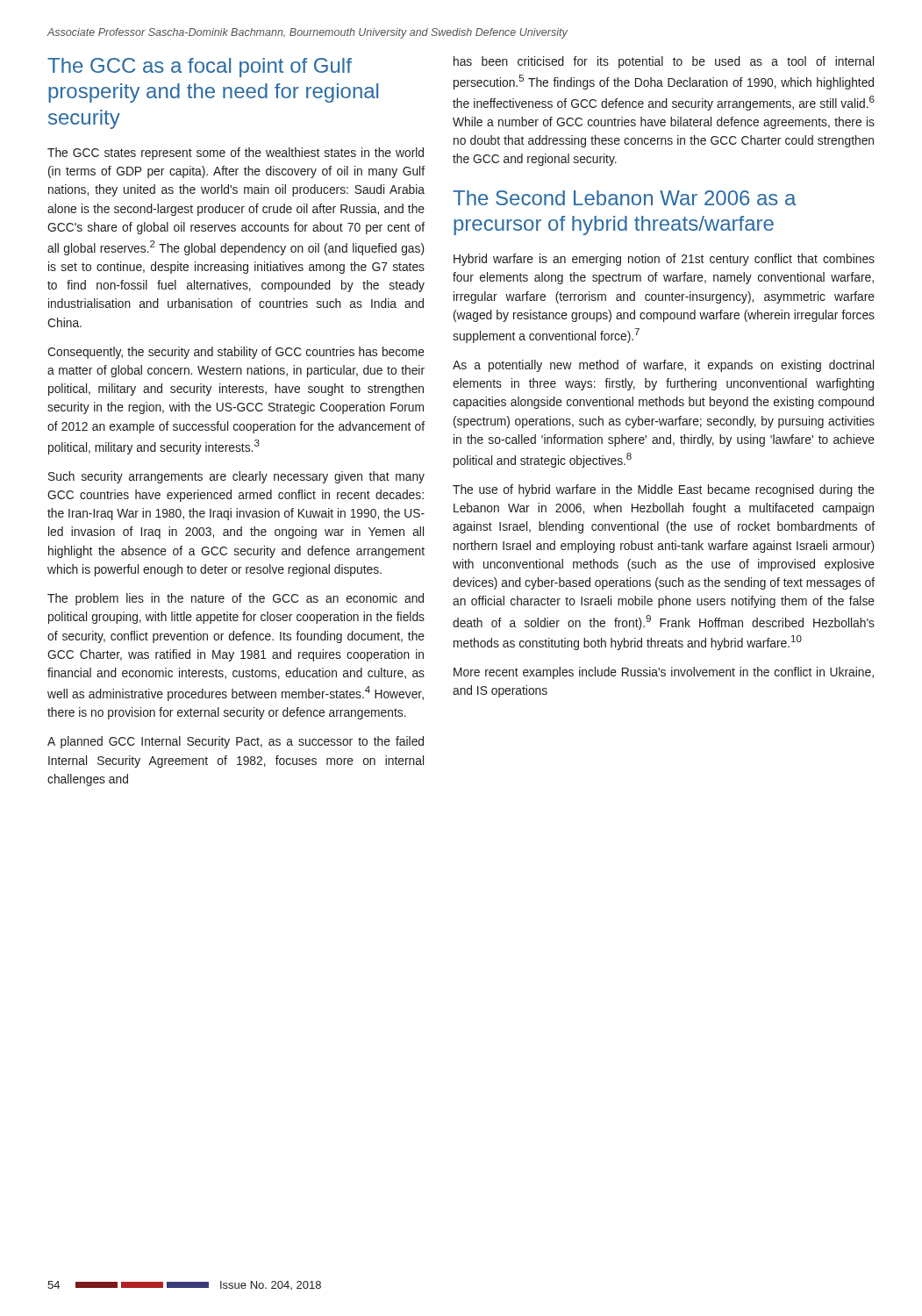This screenshot has width=922, height=1316.
Task: Select the title containing "The GCC as a focal"
Action: click(214, 91)
